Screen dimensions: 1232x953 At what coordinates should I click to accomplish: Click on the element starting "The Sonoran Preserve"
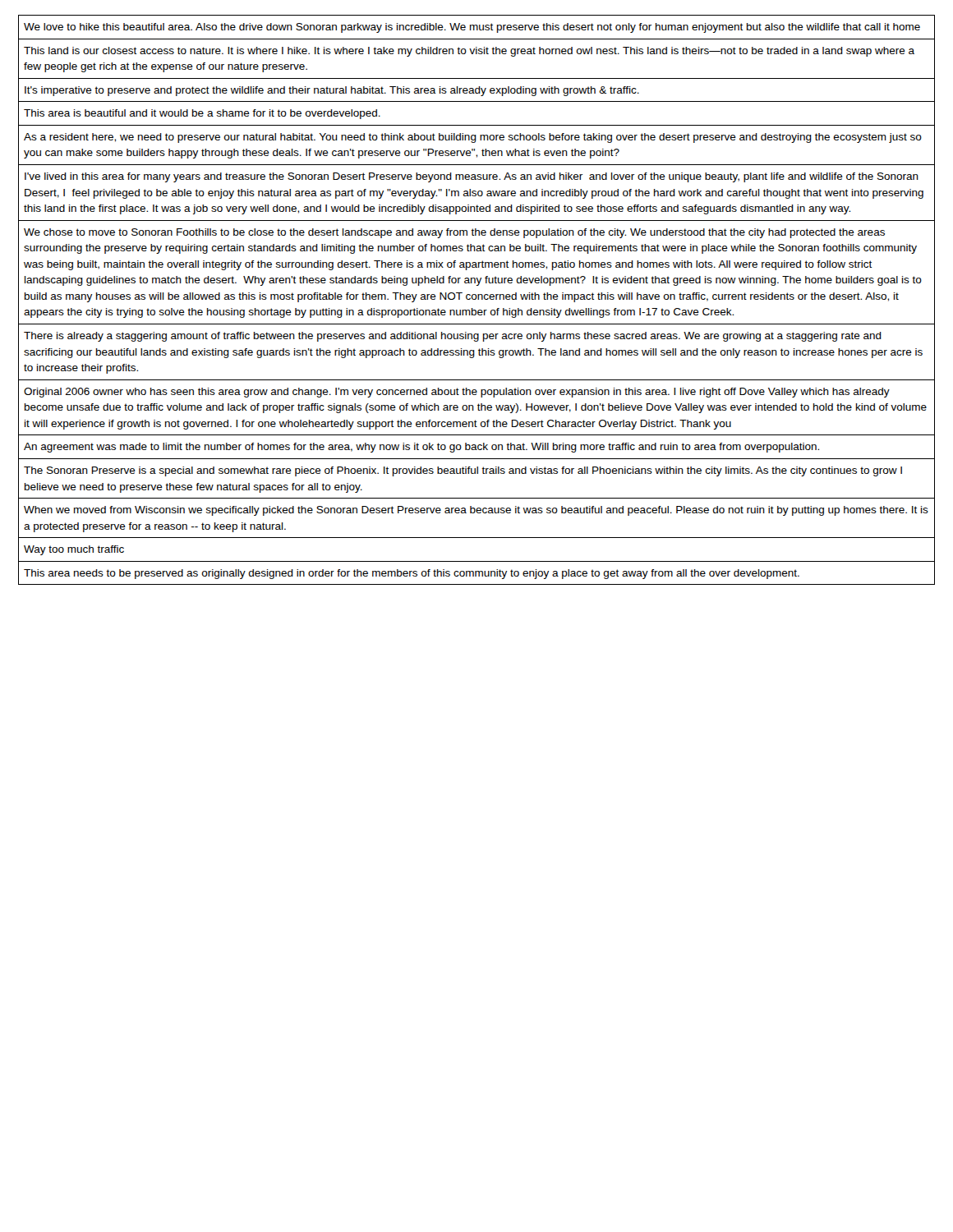pyautogui.click(x=463, y=478)
